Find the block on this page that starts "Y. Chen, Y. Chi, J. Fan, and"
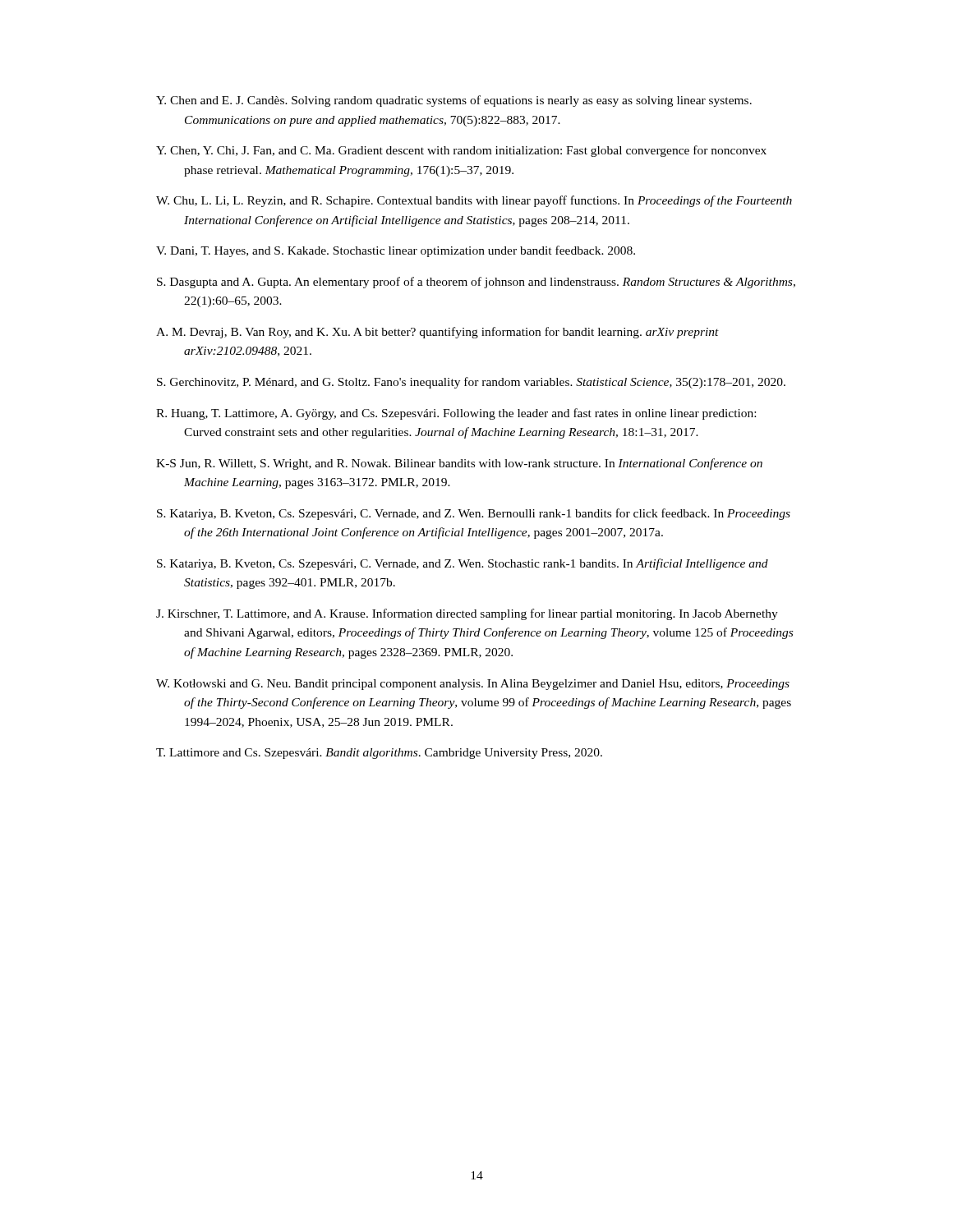 pyautogui.click(x=461, y=160)
